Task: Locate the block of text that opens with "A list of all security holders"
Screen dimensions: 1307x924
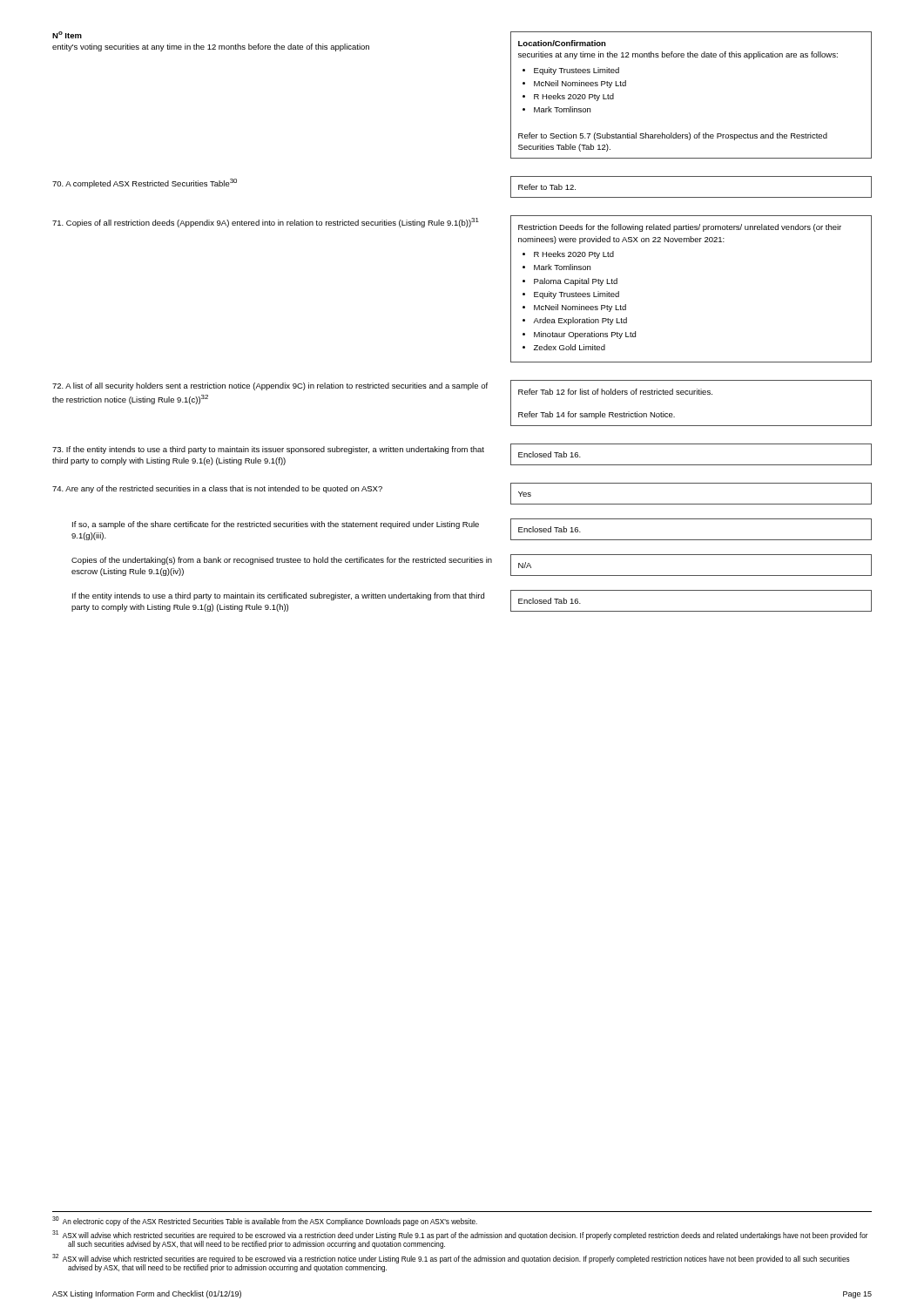Action: (270, 393)
